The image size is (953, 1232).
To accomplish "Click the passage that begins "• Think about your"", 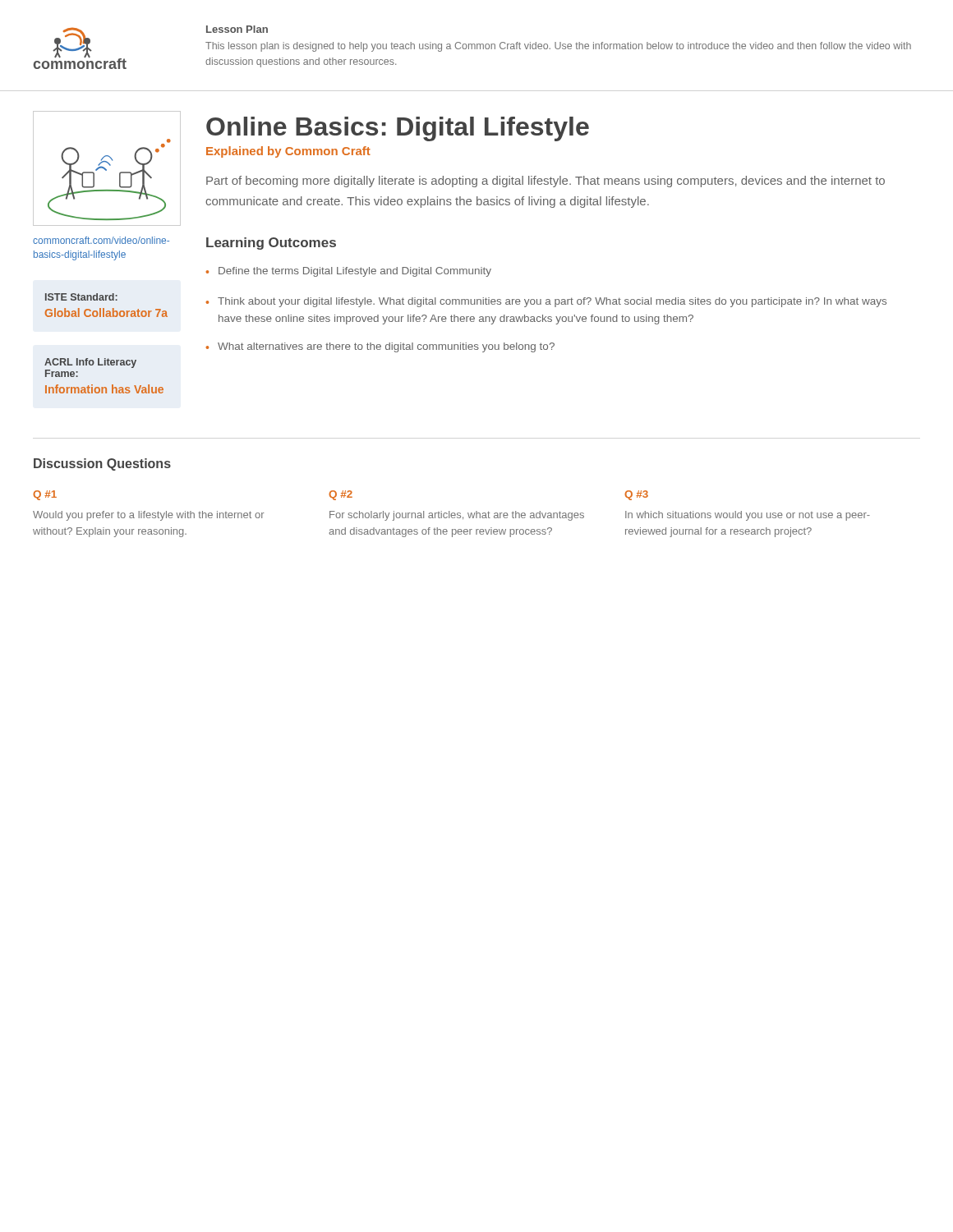I will click(x=559, y=310).
